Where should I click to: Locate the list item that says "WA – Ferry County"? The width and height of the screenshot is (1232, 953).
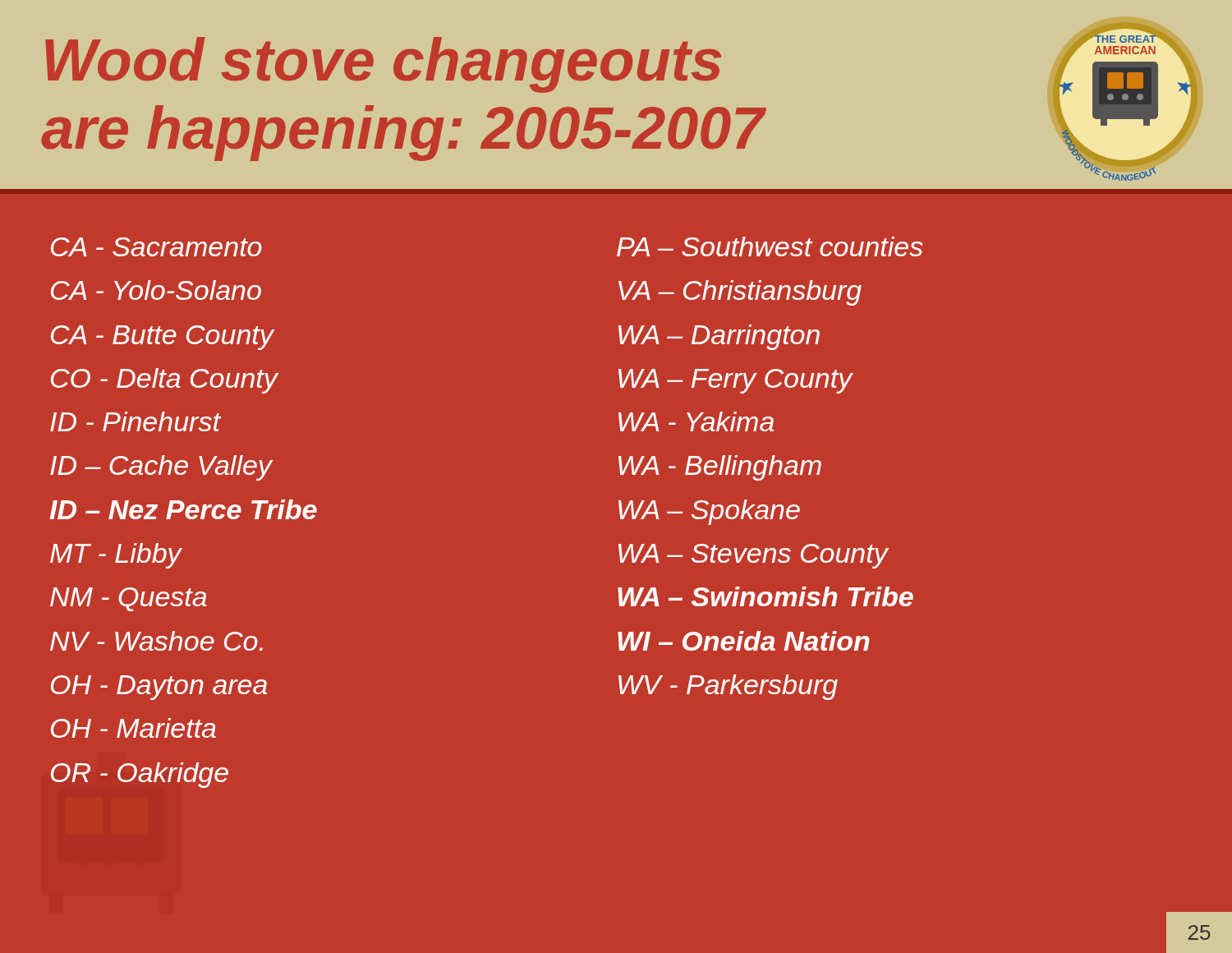pos(734,378)
